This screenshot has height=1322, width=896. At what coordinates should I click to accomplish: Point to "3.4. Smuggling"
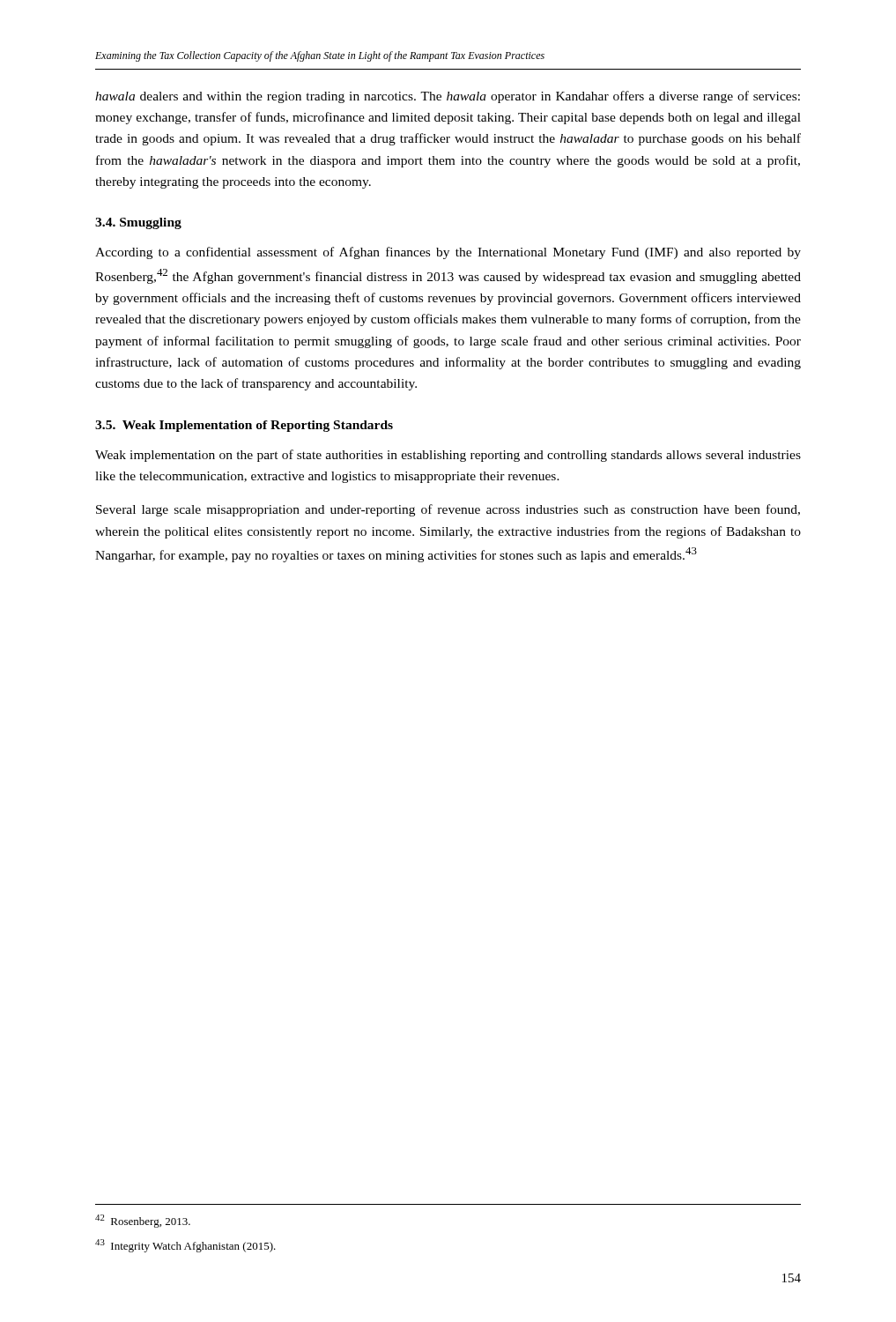pos(138,222)
